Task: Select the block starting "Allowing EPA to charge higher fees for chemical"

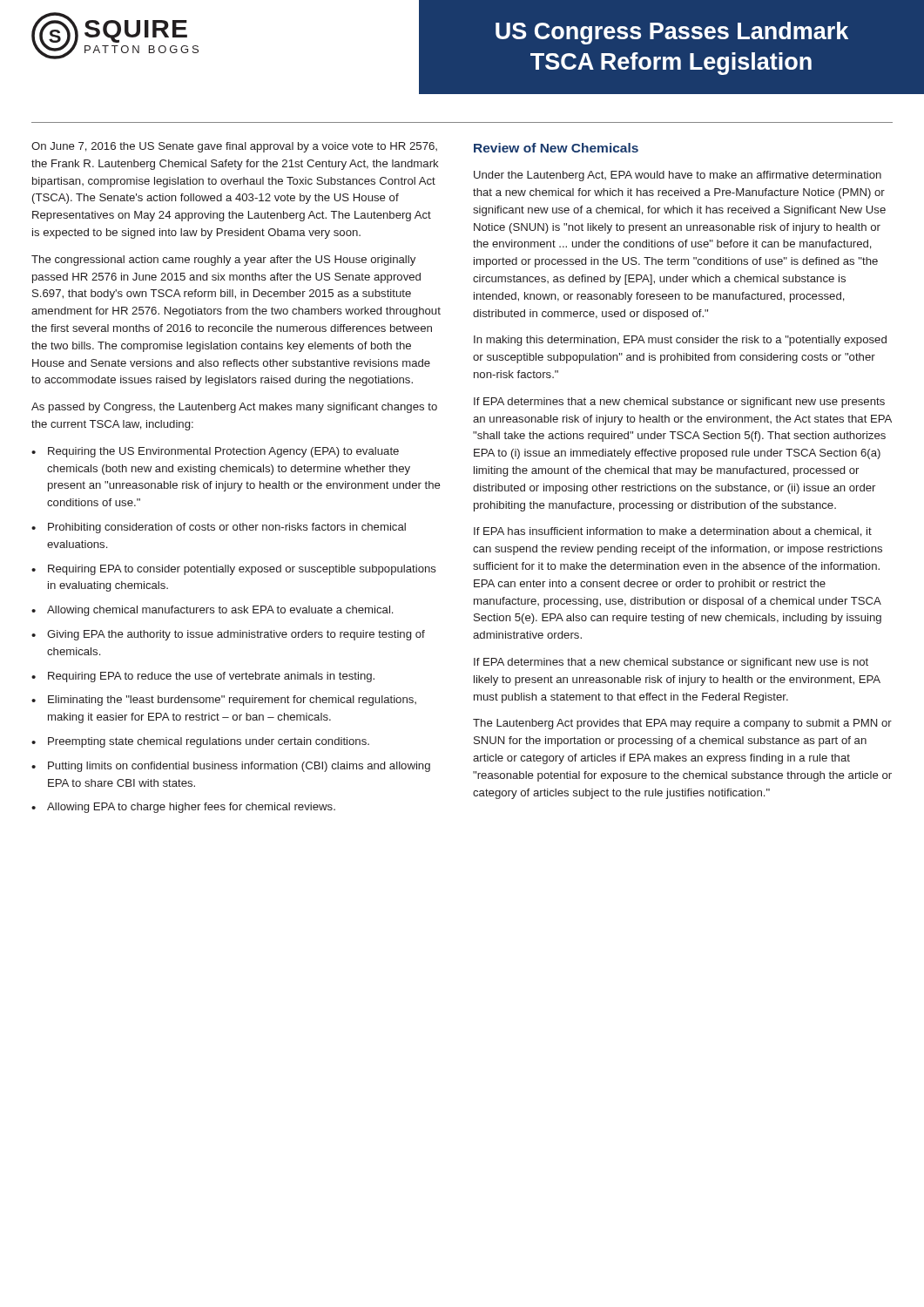Action: pyautogui.click(x=191, y=807)
